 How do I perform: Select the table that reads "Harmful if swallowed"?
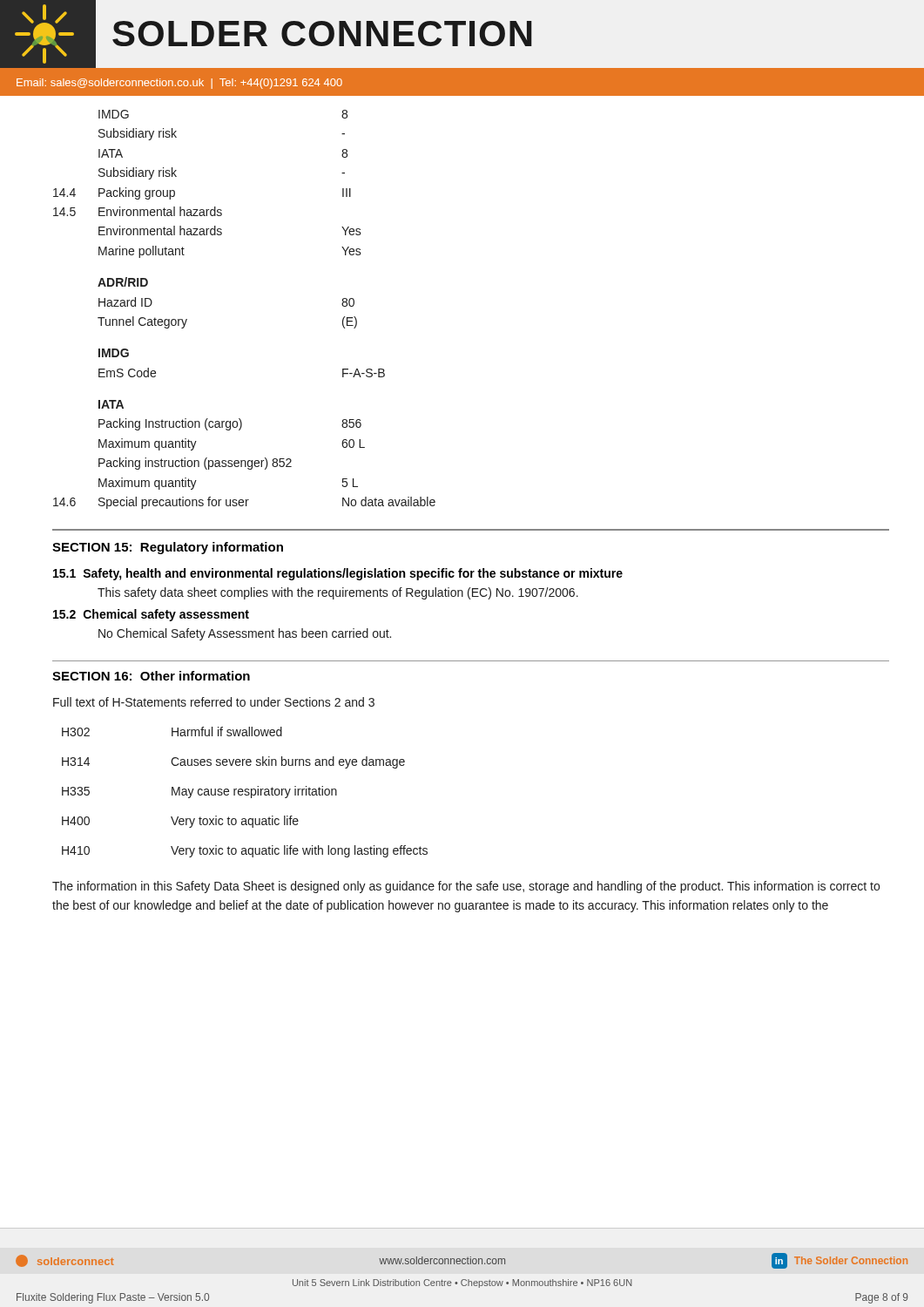(x=471, y=792)
